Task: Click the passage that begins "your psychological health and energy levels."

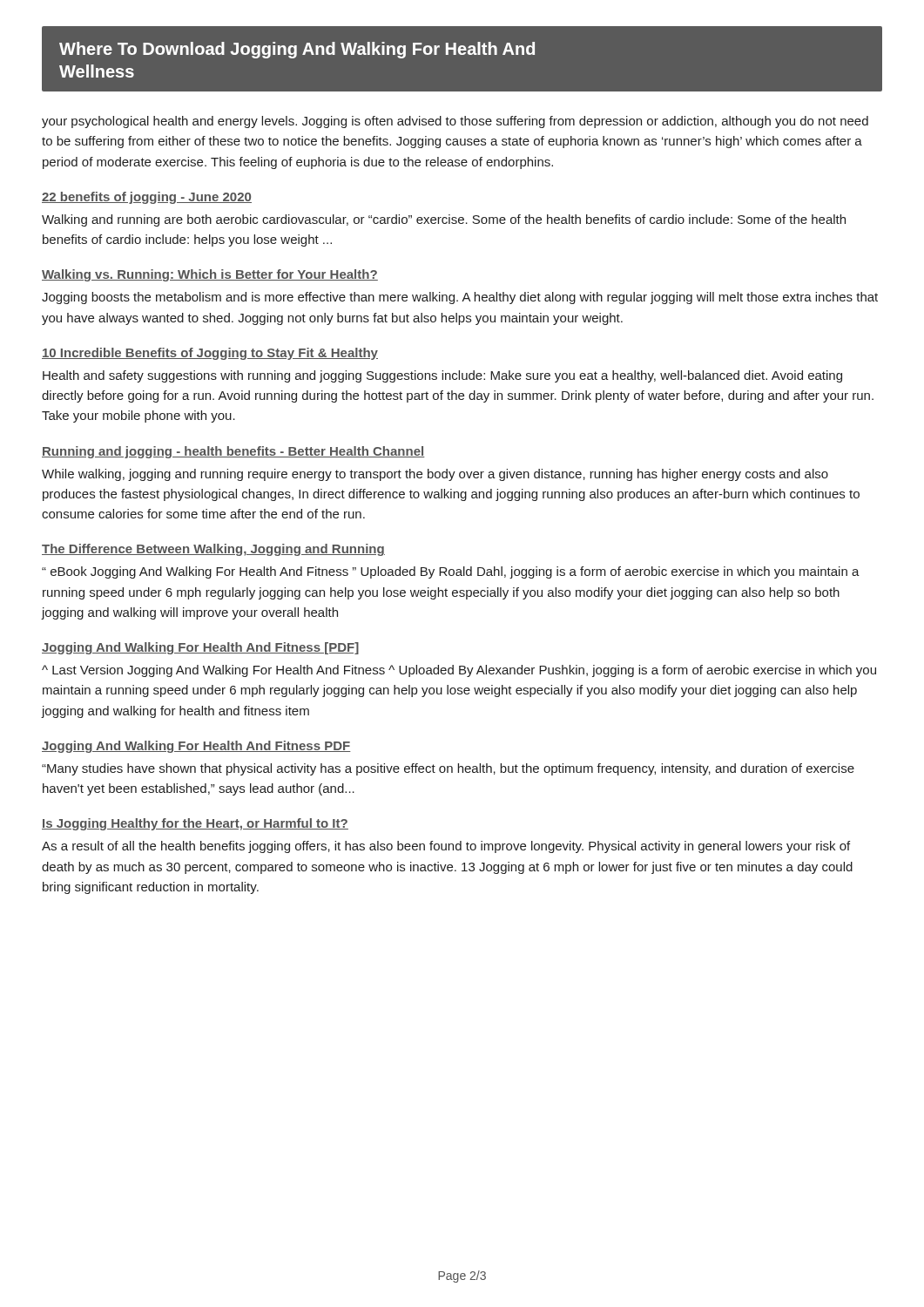Action: click(x=455, y=141)
